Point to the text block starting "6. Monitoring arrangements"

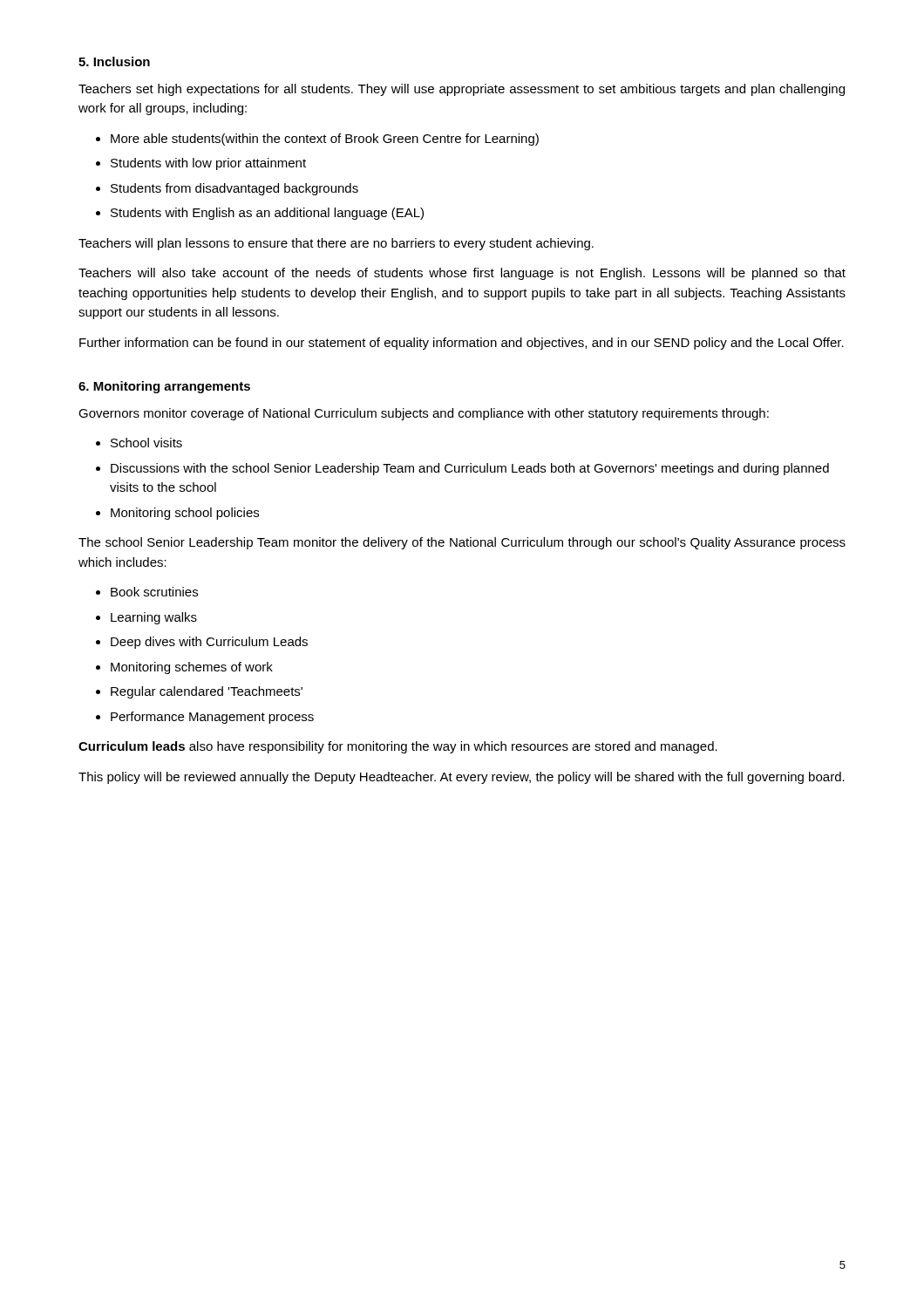pos(165,386)
